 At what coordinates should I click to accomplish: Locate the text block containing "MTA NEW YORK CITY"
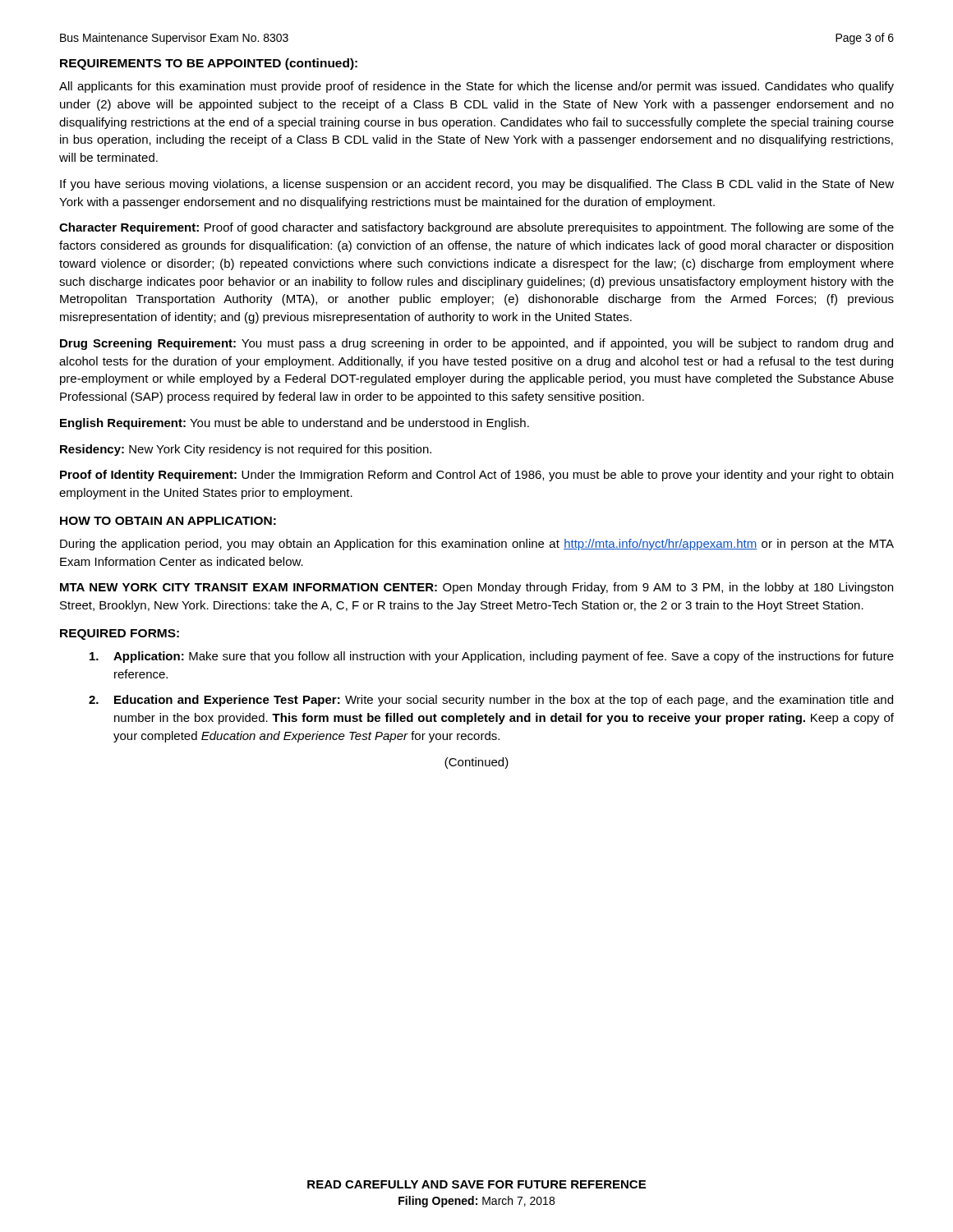pos(476,596)
